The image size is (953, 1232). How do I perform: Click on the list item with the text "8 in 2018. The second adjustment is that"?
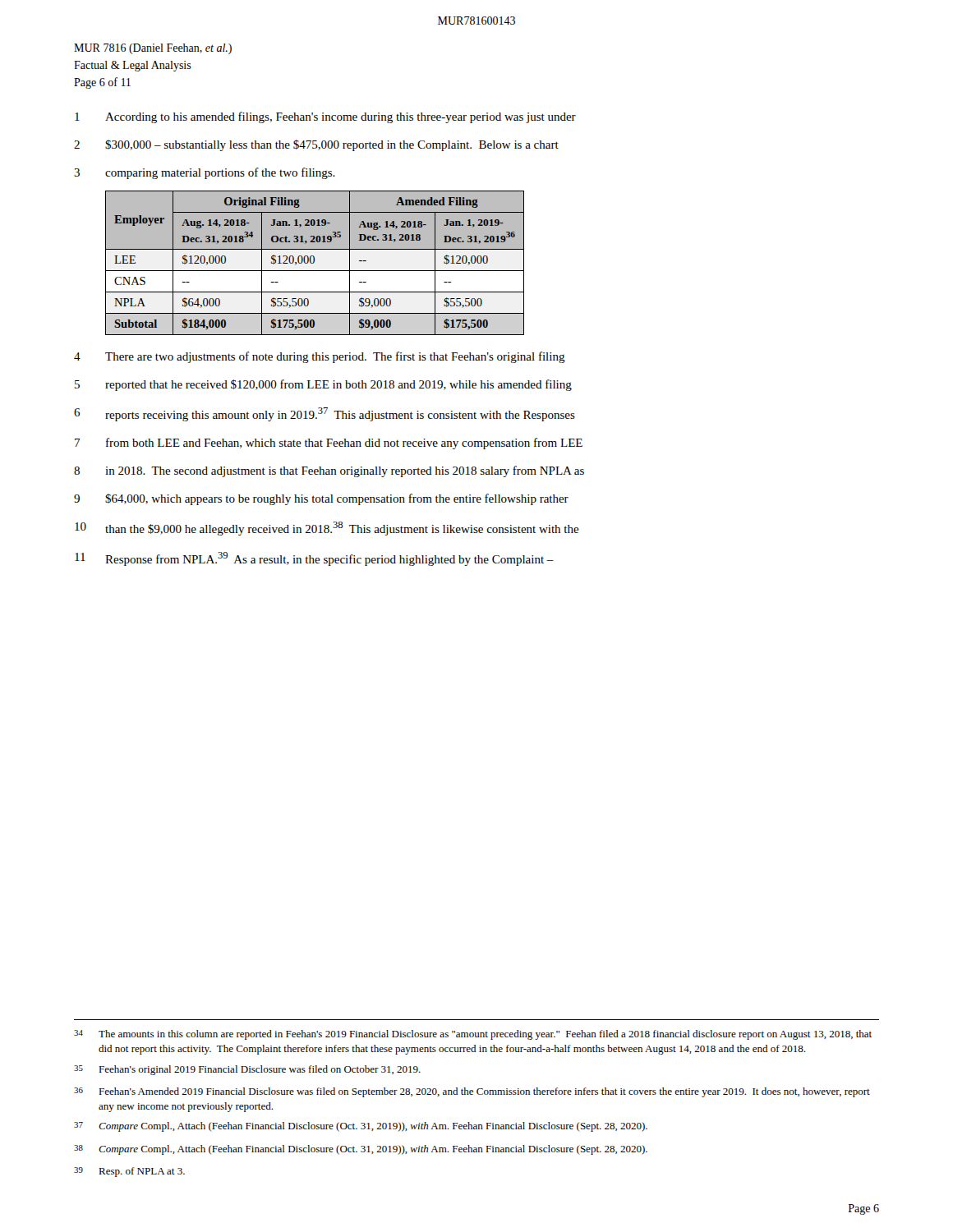point(476,470)
